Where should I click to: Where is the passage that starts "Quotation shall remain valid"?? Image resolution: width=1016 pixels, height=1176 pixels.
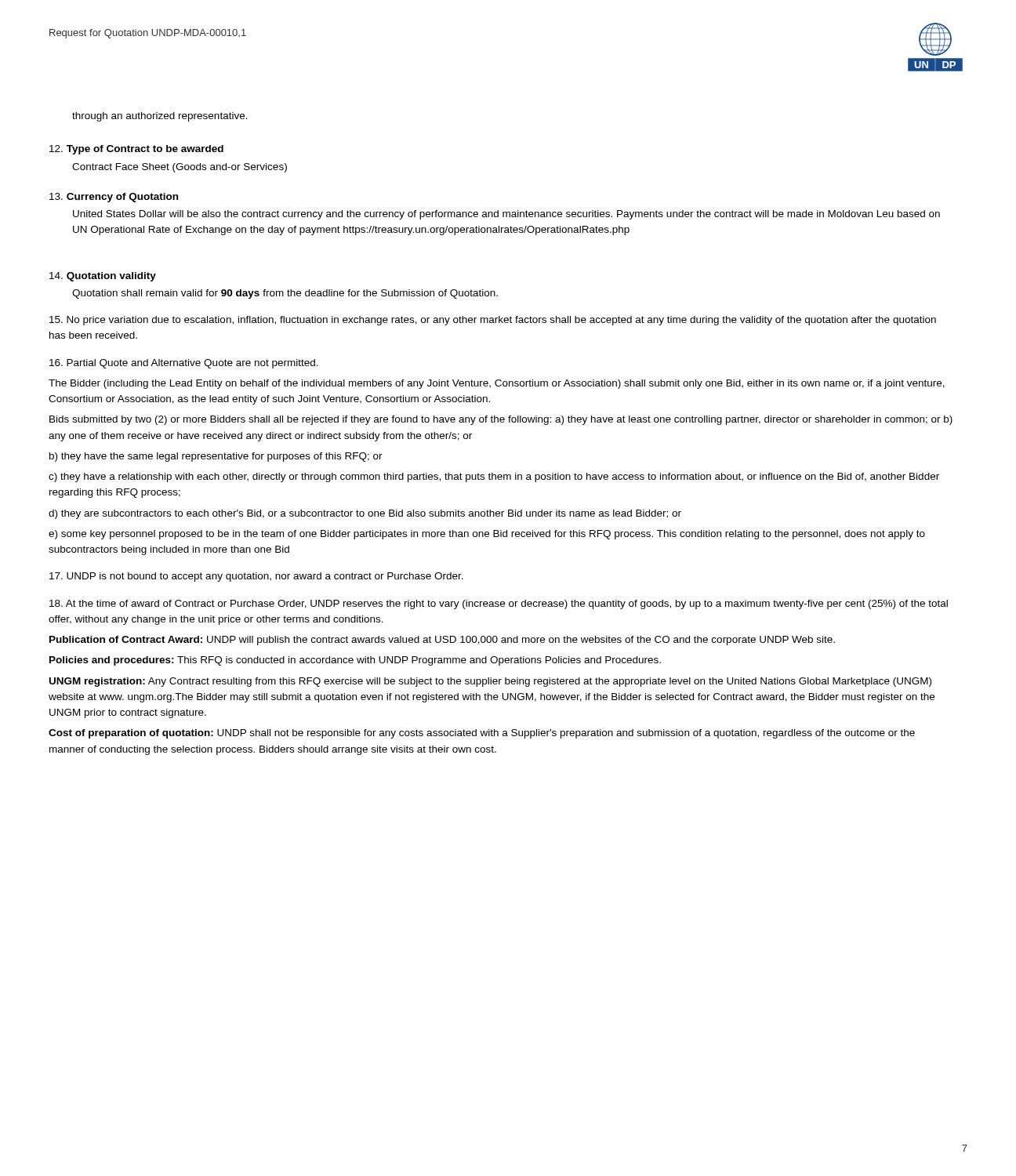point(285,293)
